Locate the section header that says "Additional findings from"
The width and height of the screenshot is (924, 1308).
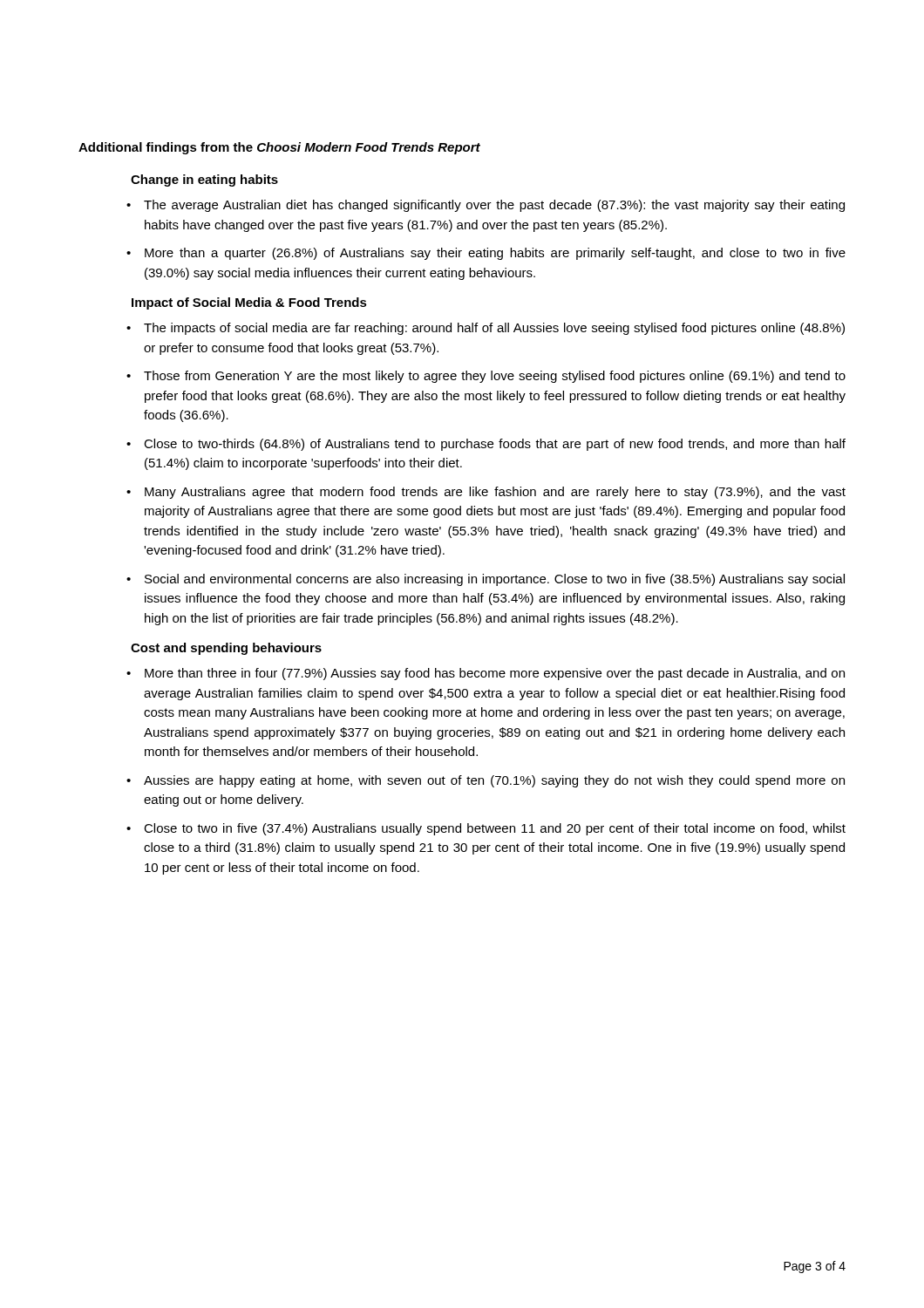pyautogui.click(x=279, y=147)
